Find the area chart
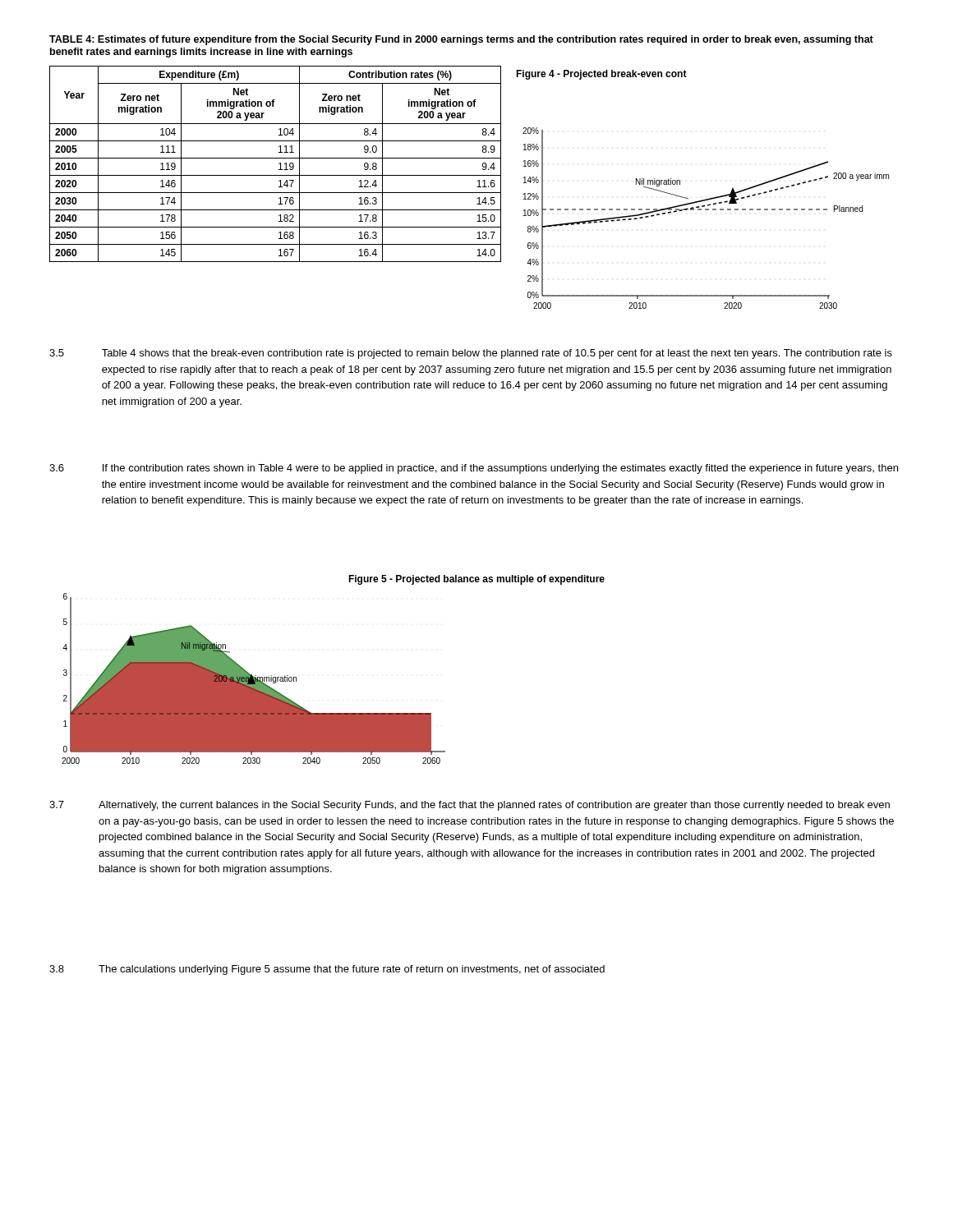This screenshot has height=1232, width=953. [x=271, y=688]
